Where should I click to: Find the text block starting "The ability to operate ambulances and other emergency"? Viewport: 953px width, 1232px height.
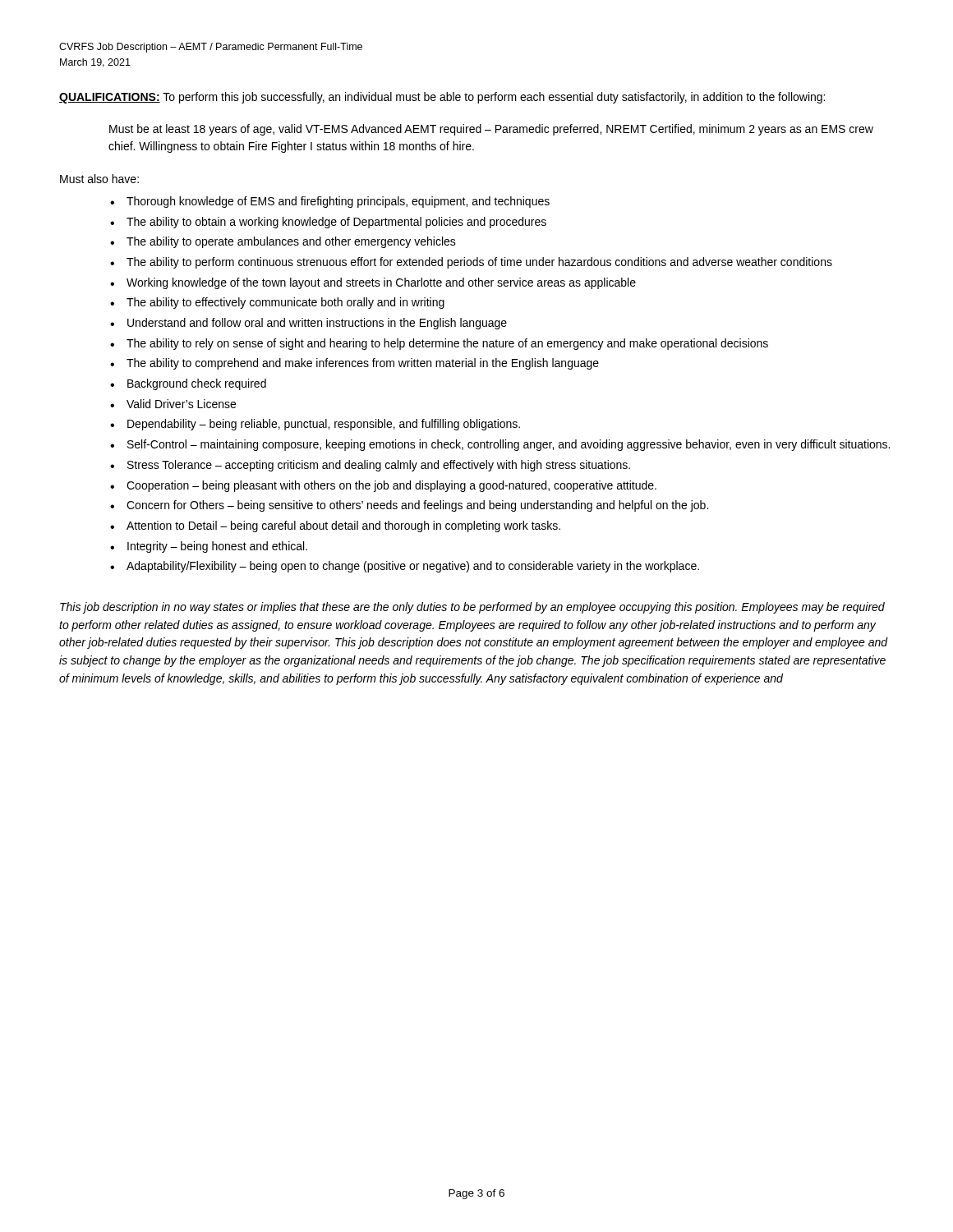click(x=291, y=242)
